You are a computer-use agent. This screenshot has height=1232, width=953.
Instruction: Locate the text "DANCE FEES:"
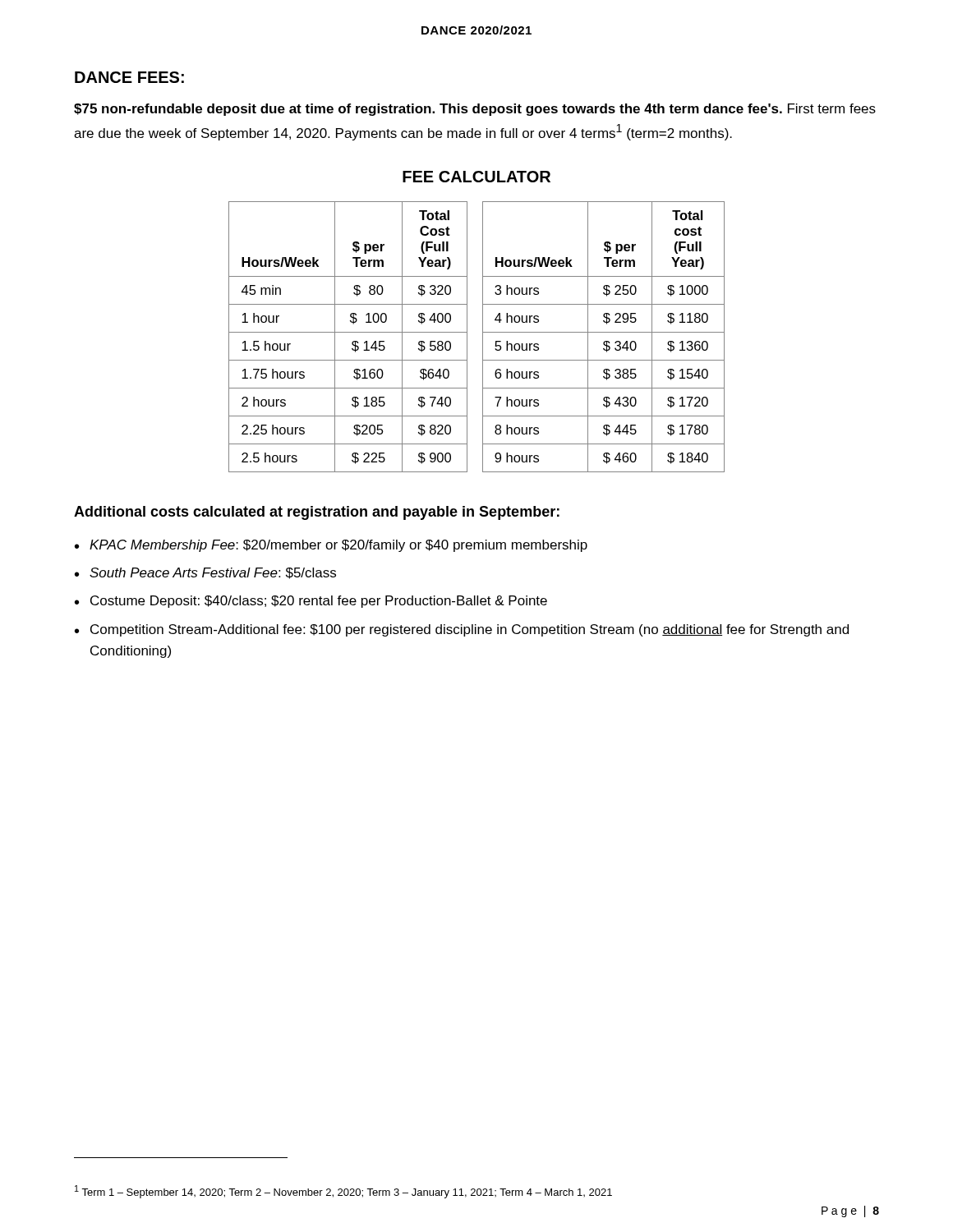pyautogui.click(x=130, y=77)
